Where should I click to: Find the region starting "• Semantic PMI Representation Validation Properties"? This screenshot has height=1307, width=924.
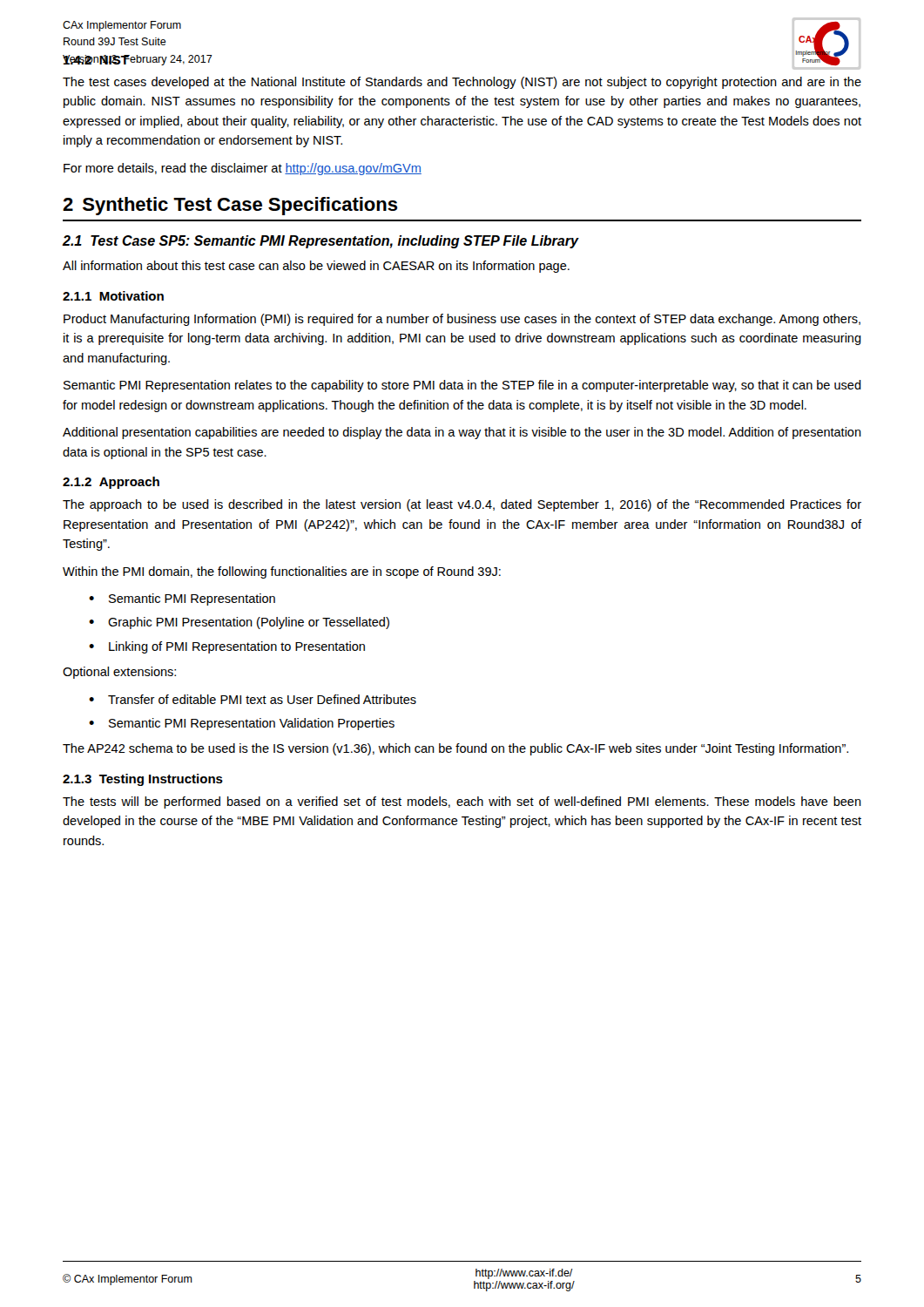(242, 724)
